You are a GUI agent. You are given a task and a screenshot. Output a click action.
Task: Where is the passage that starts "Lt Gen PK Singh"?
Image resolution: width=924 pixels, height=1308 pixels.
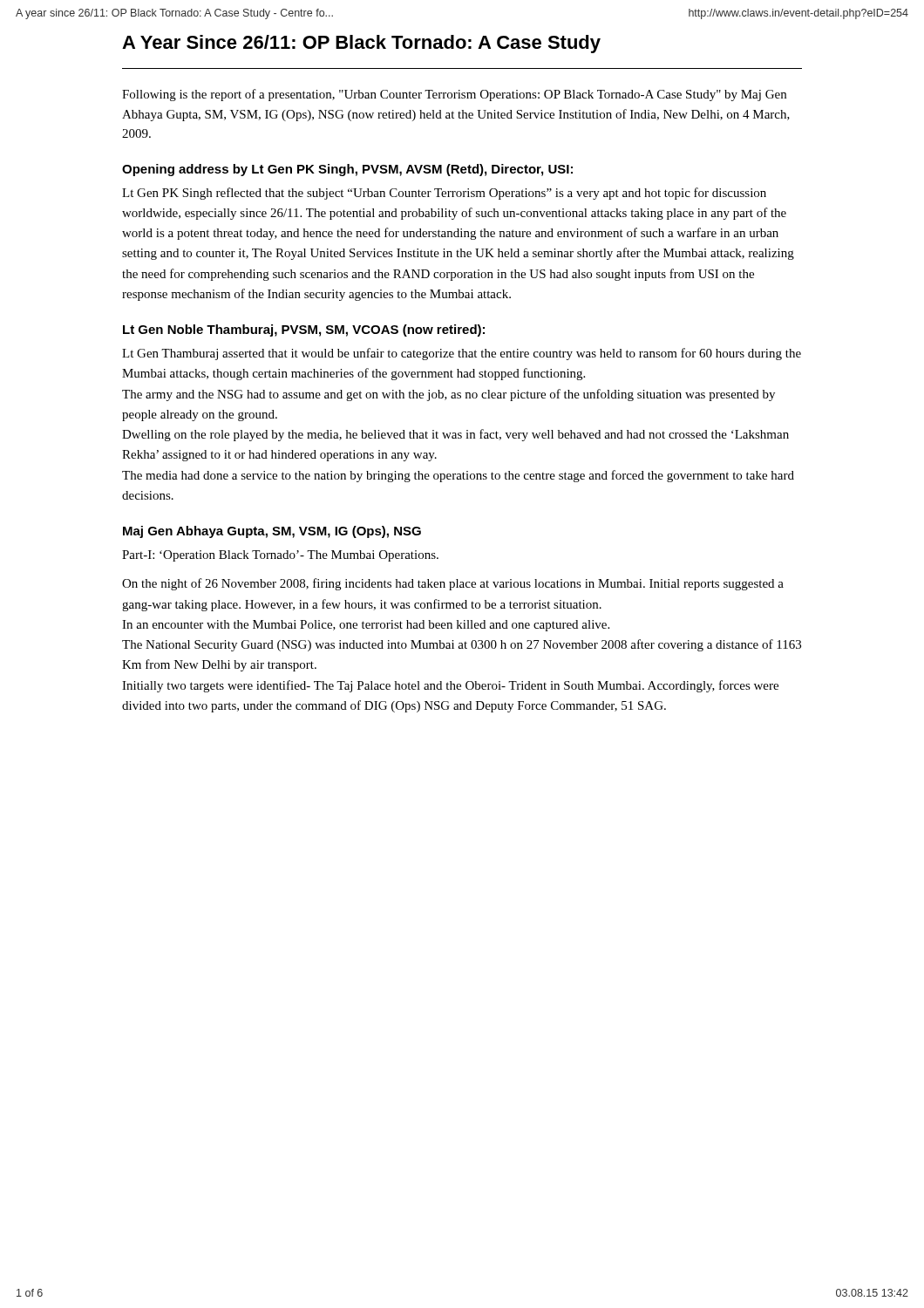(x=458, y=243)
